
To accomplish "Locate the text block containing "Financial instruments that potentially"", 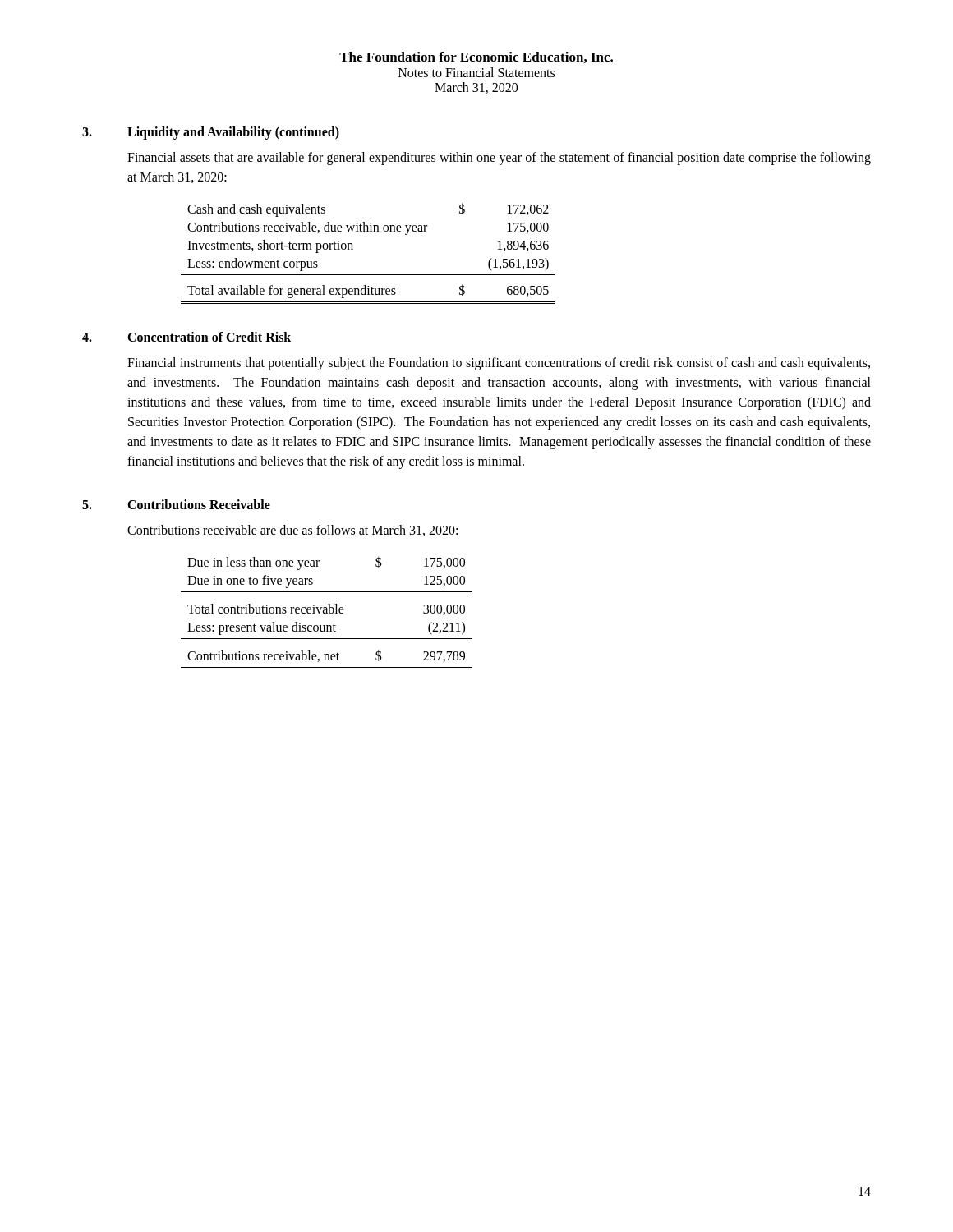I will (499, 412).
